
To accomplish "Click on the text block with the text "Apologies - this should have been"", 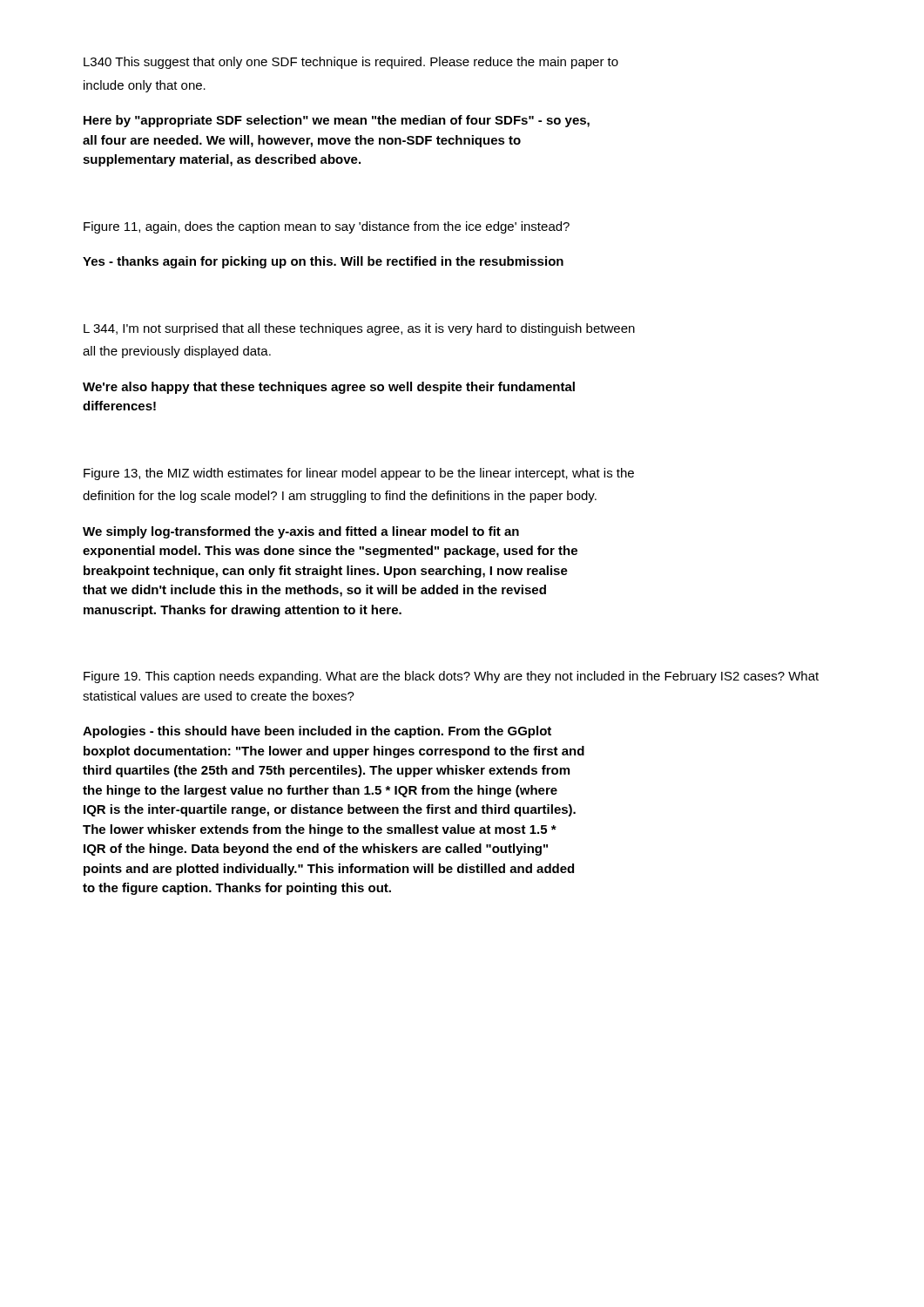I will click(x=334, y=809).
